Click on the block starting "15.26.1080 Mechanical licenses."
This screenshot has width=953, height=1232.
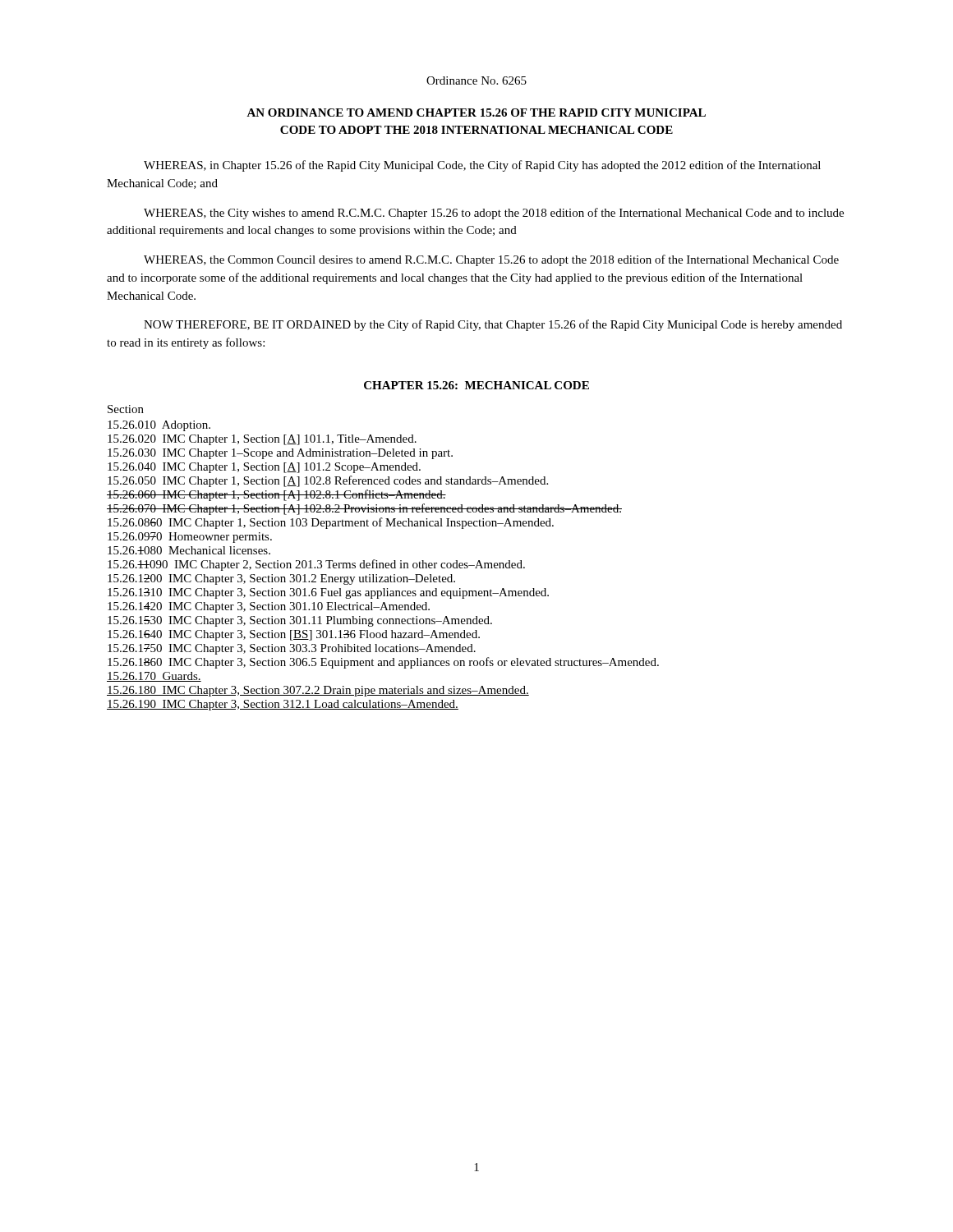click(189, 550)
